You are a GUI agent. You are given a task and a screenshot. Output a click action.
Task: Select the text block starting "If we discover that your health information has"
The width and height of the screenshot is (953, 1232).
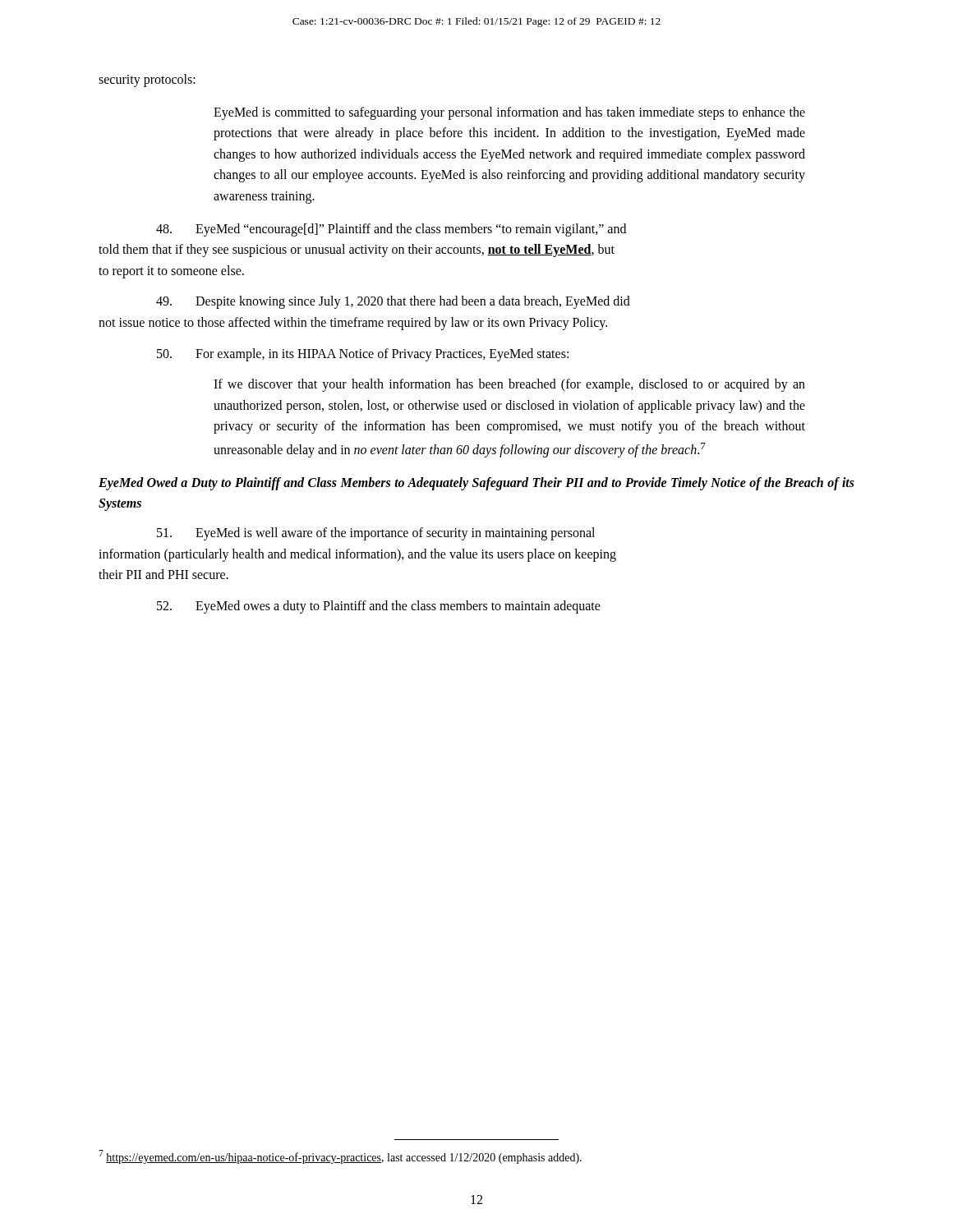pyautogui.click(x=509, y=417)
